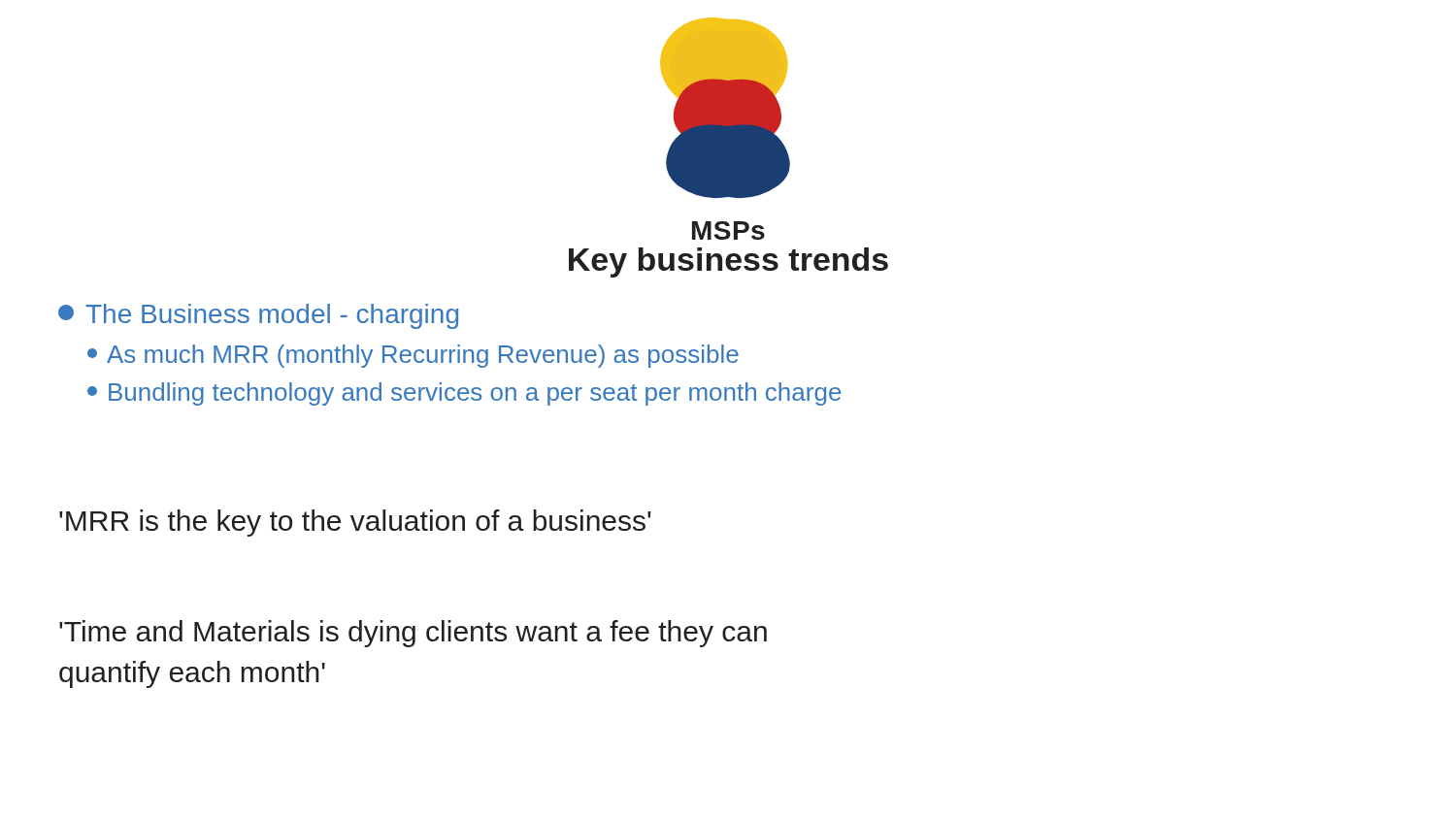Click the passage that begins "'MRR is the key to the"
Viewport: 1456px width, 819px height.
pyautogui.click(x=355, y=521)
